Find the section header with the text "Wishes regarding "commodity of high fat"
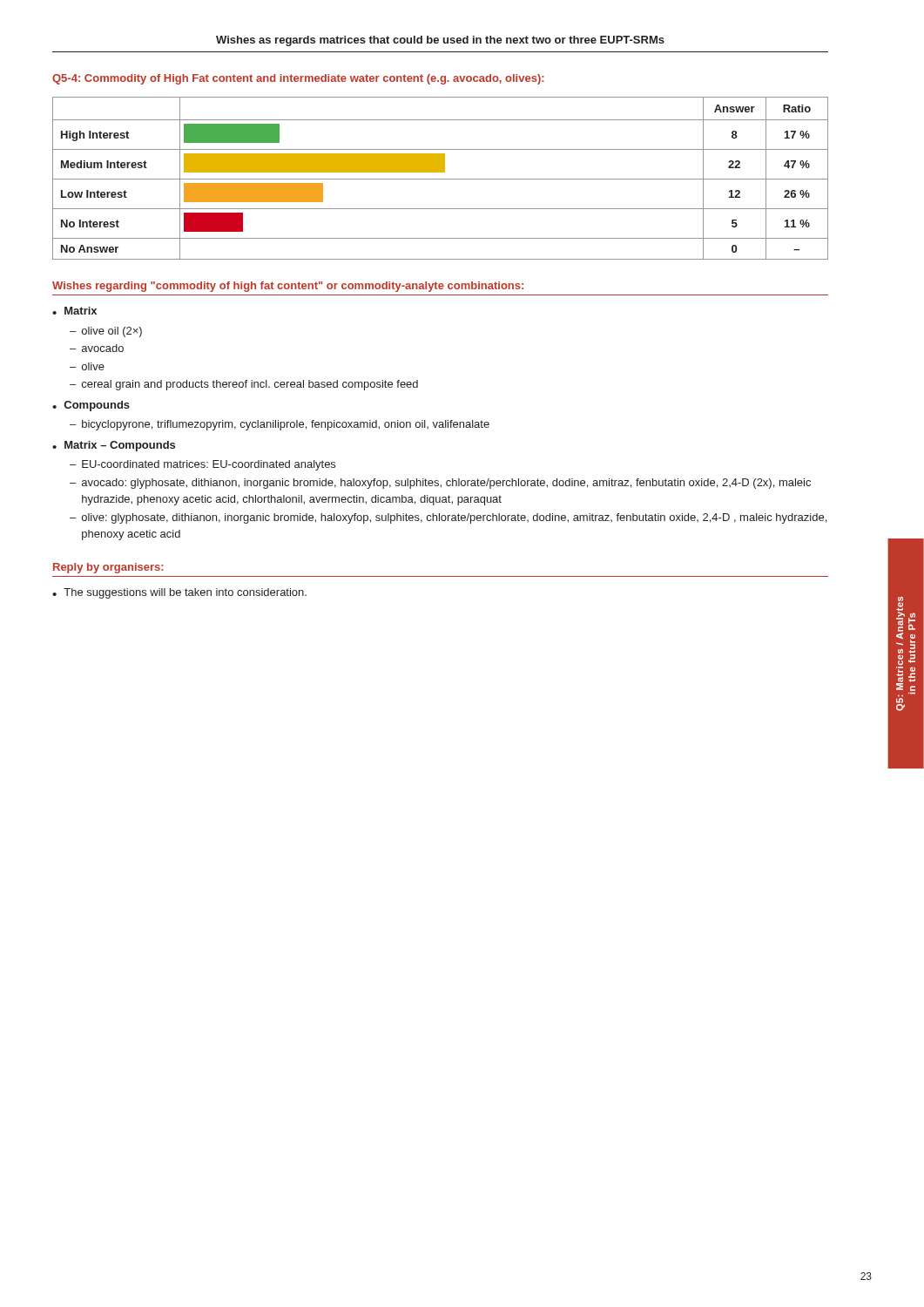The image size is (924, 1307). pos(288,285)
